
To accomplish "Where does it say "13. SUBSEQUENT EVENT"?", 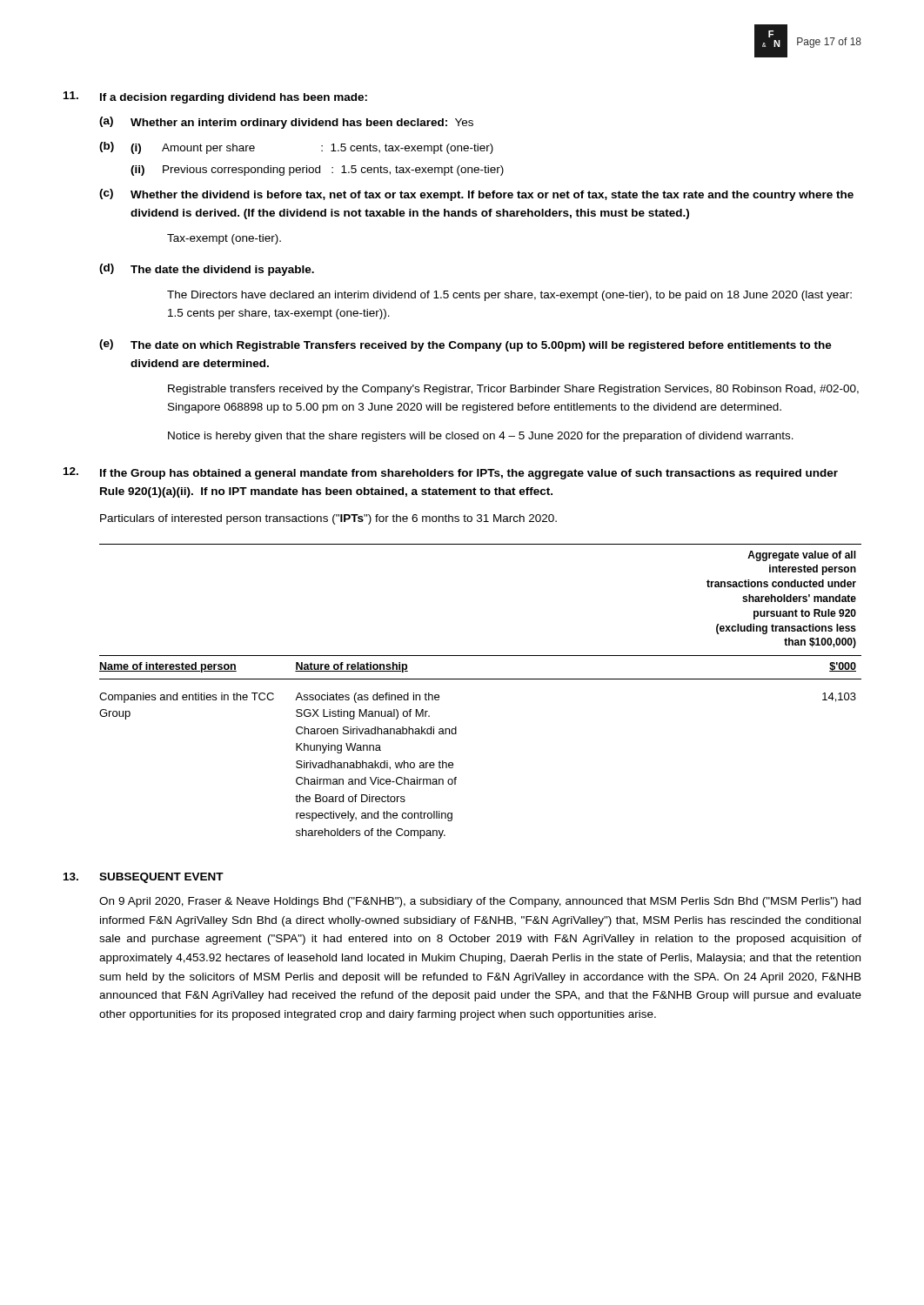I will coord(143,877).
